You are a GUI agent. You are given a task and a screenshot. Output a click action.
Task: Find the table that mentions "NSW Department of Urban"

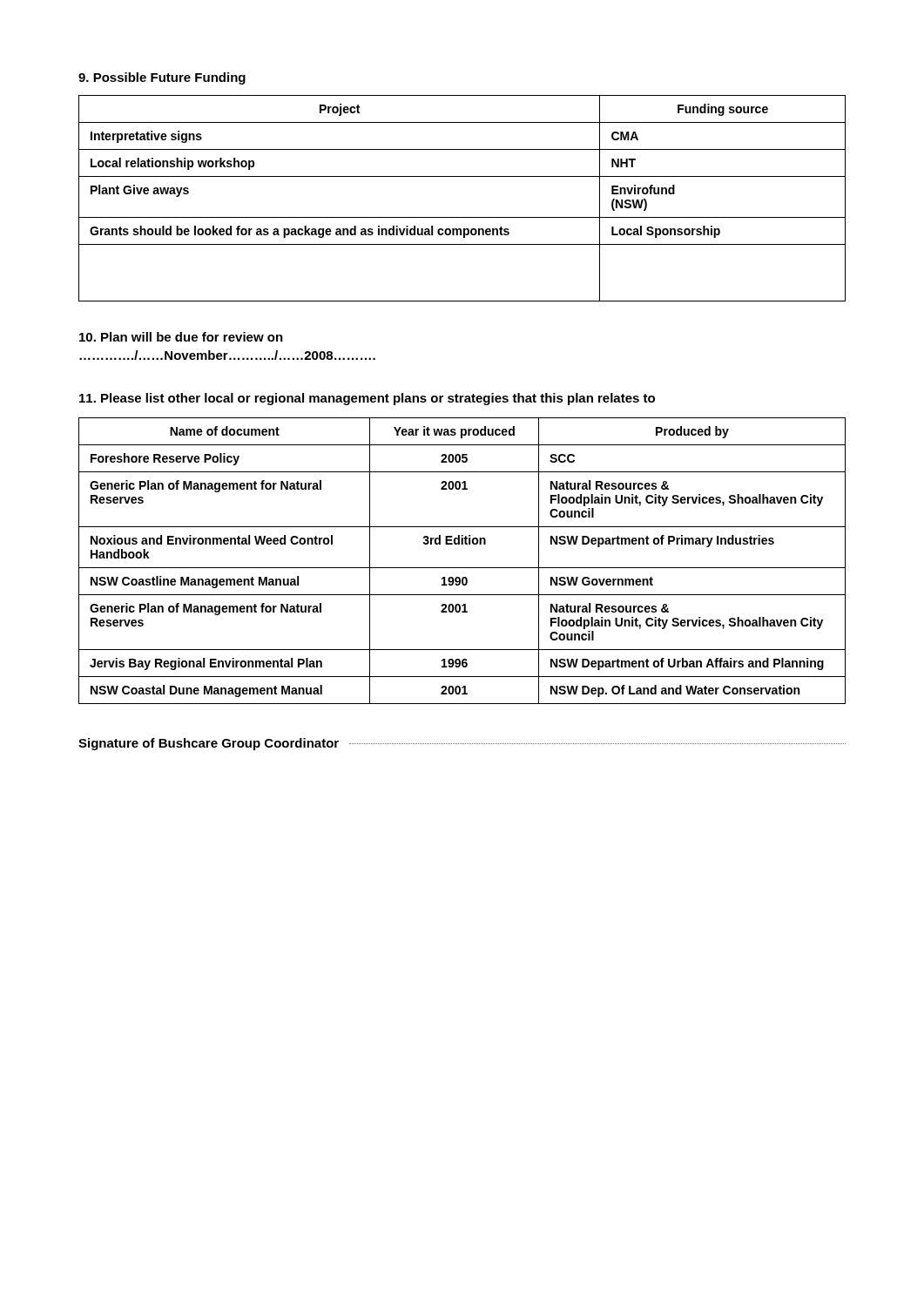(462, 561)
